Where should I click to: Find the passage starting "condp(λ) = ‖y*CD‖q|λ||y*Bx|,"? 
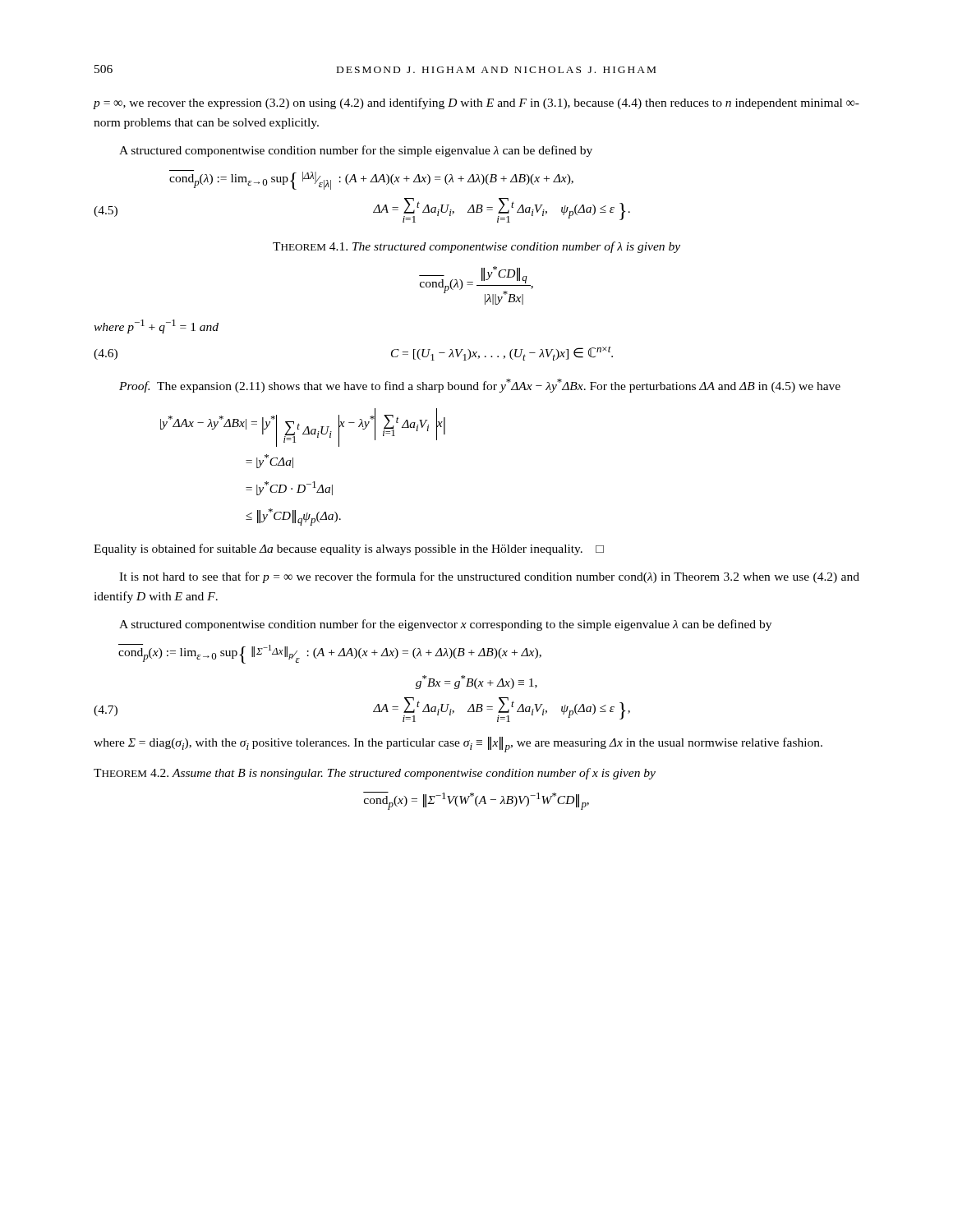(x=476, y=284)
